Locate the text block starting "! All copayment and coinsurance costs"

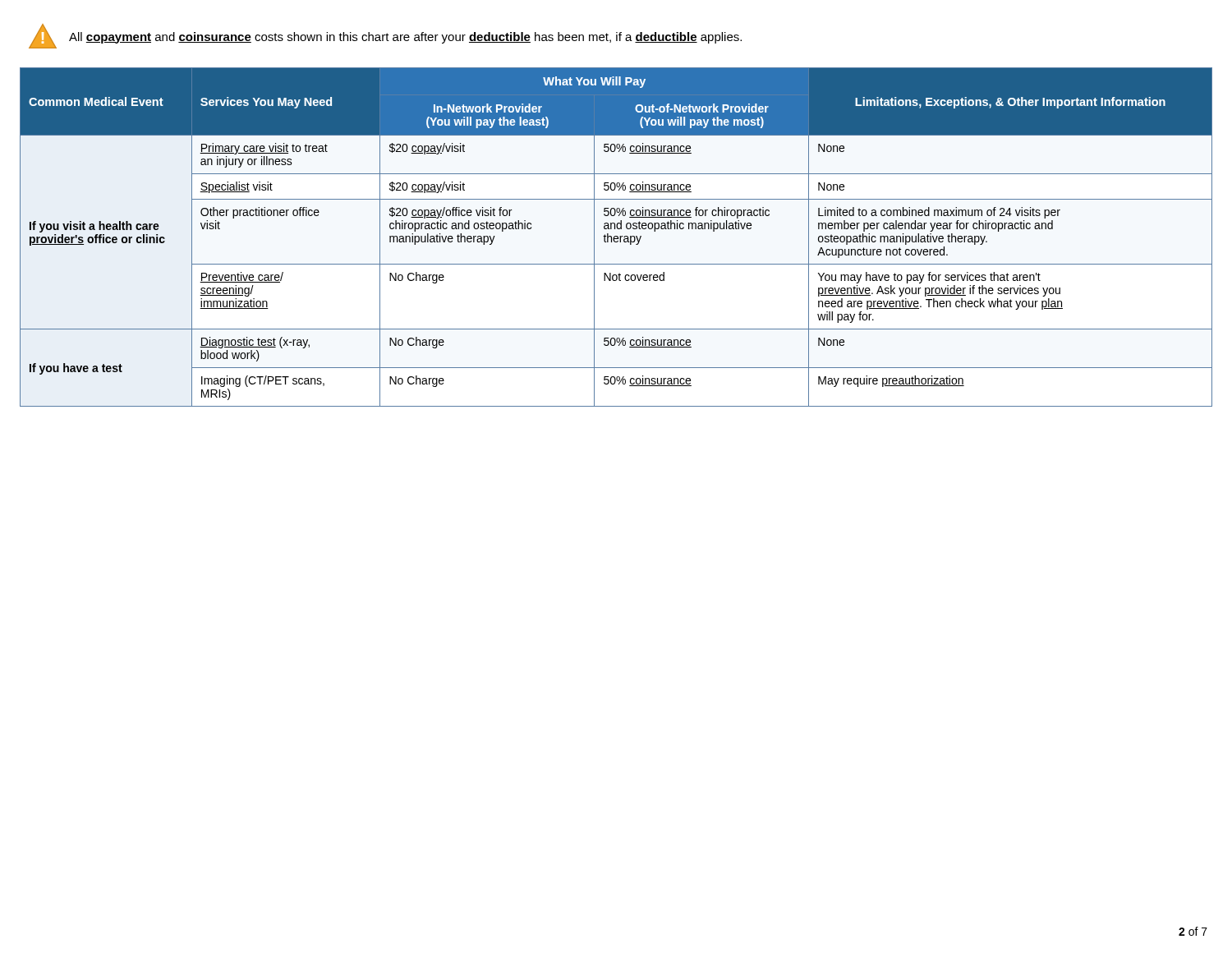pyautogui.click(x=385, y=36)
